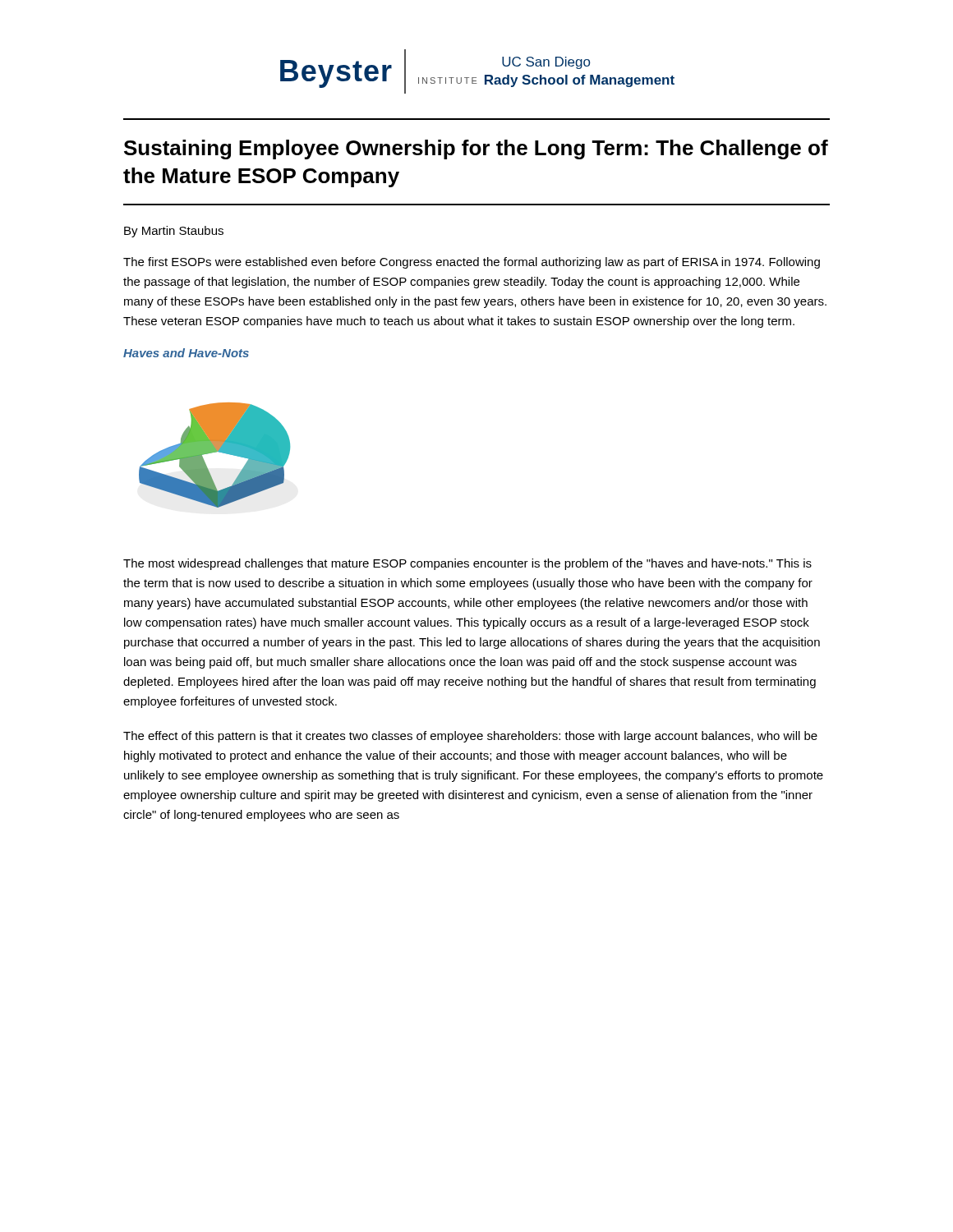Select the text block starting "The most widespread challenges that mature ESOP companies"
This screenshot has height=1232, width=953.
point(472,632)
